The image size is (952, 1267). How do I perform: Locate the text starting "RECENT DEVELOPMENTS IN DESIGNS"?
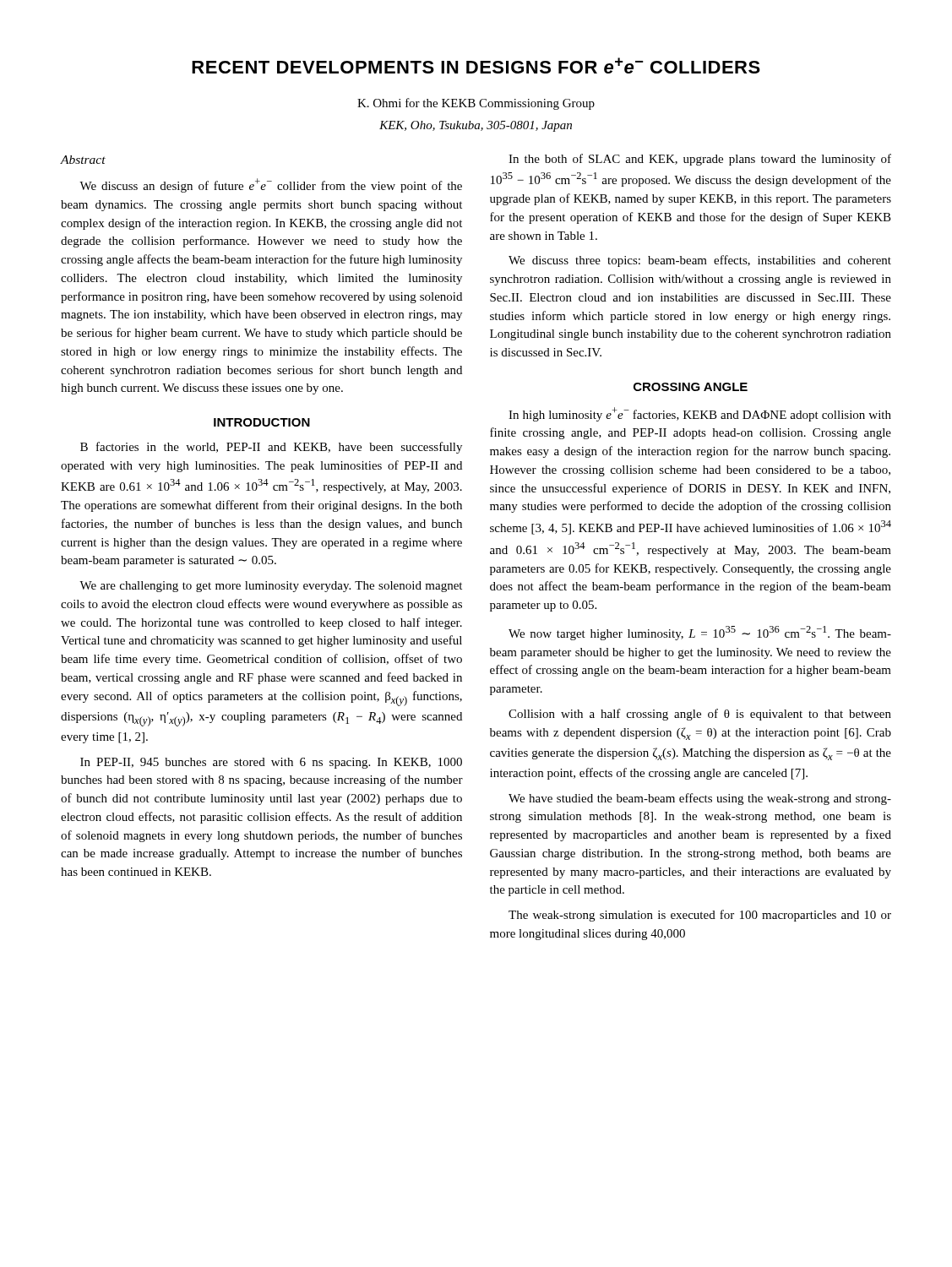pyautogui.click(x=476, y=93)
